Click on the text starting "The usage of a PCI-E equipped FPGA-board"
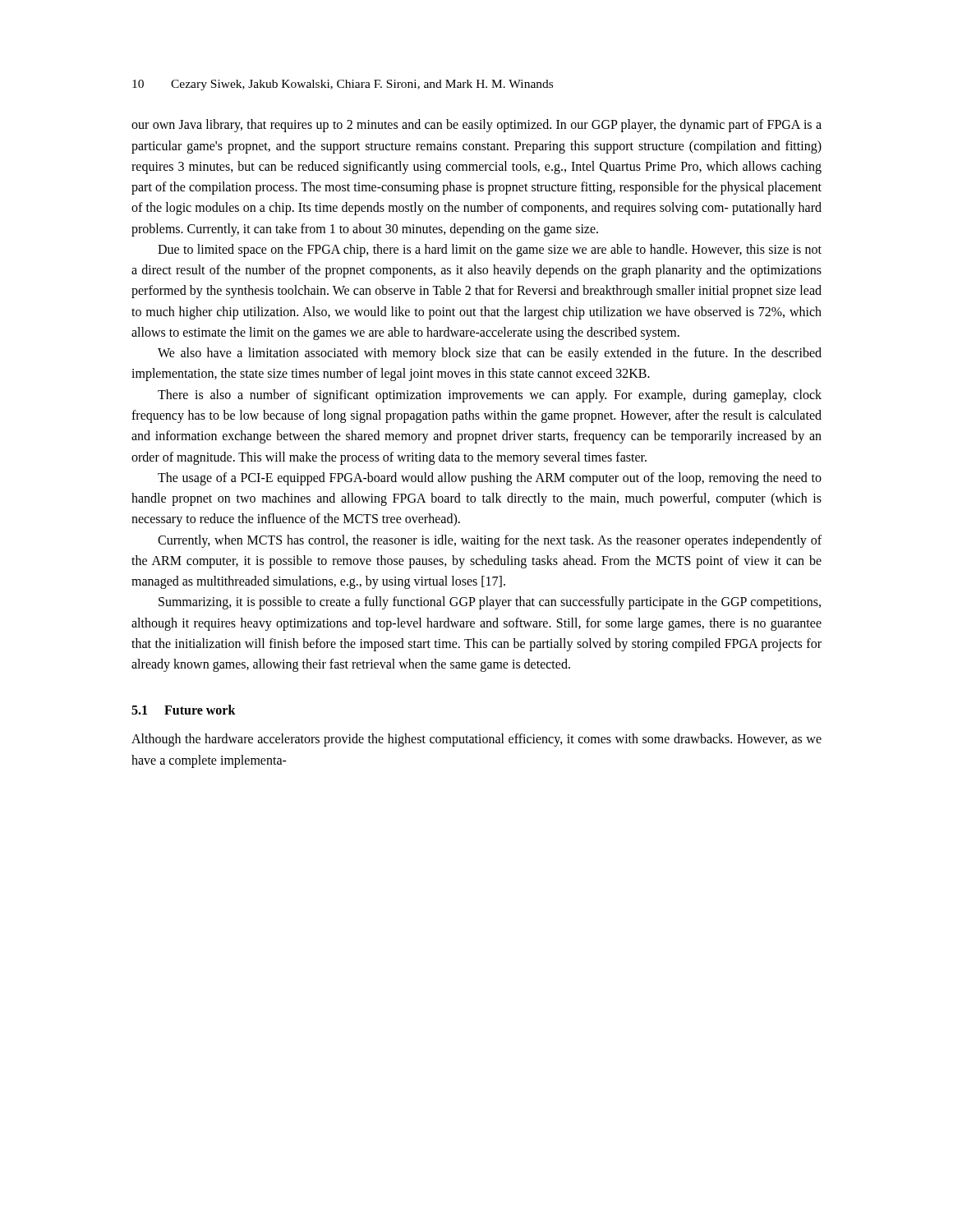Screen dimensions: 1232x953 click(476, 498)
